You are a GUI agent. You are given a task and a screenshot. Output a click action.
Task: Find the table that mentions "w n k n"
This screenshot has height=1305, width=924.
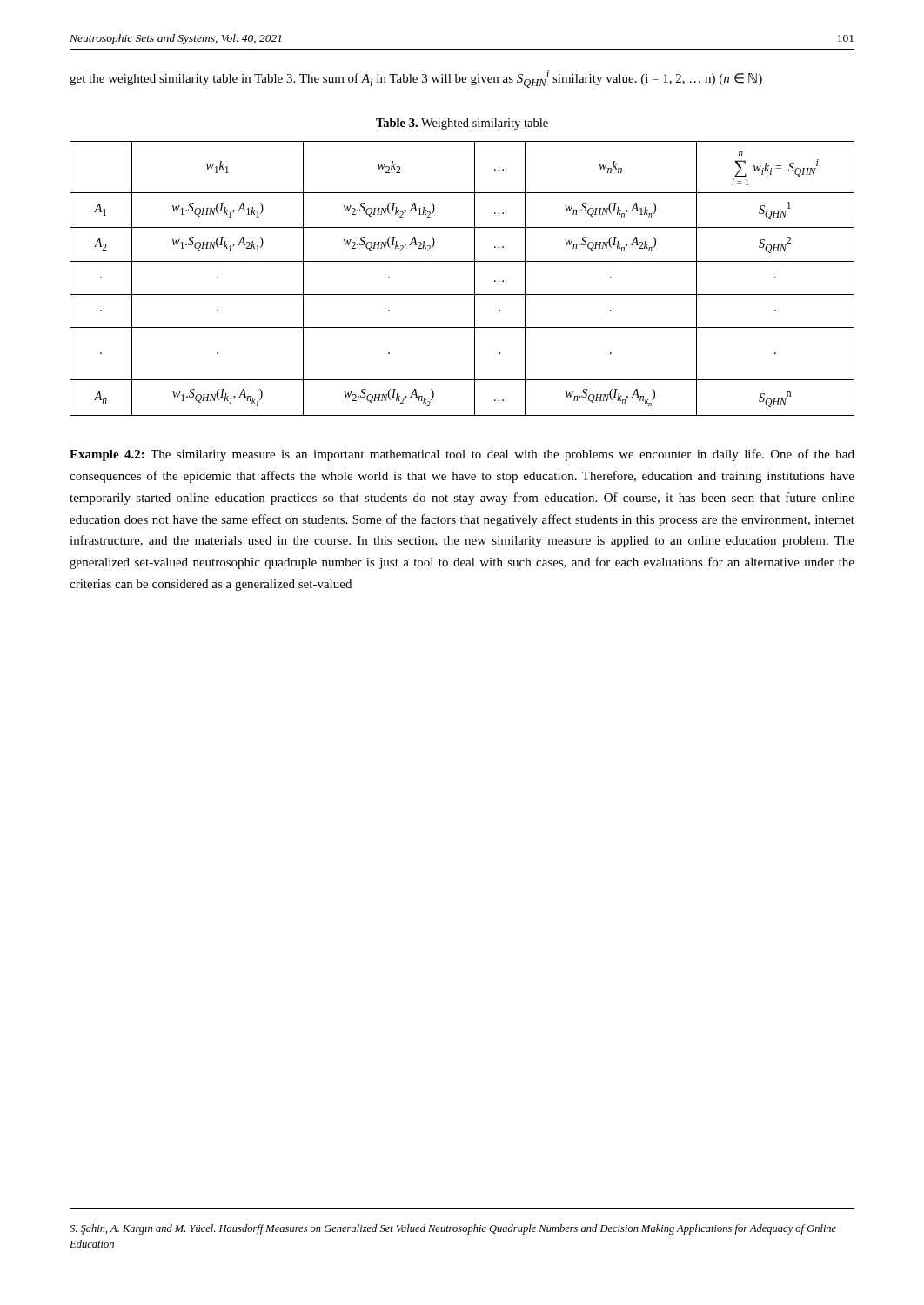462,279
